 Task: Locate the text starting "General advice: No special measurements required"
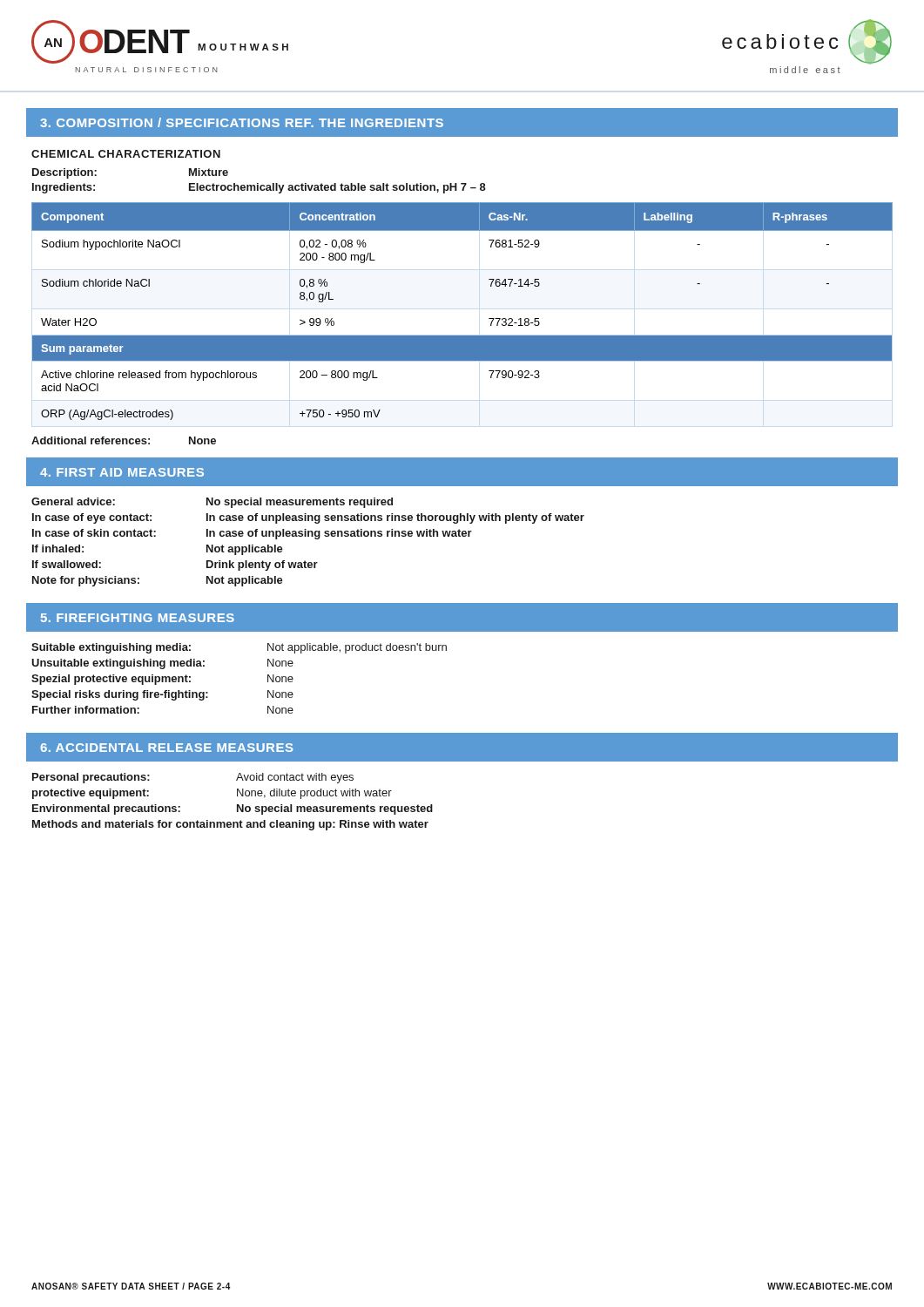click(212, 501)
